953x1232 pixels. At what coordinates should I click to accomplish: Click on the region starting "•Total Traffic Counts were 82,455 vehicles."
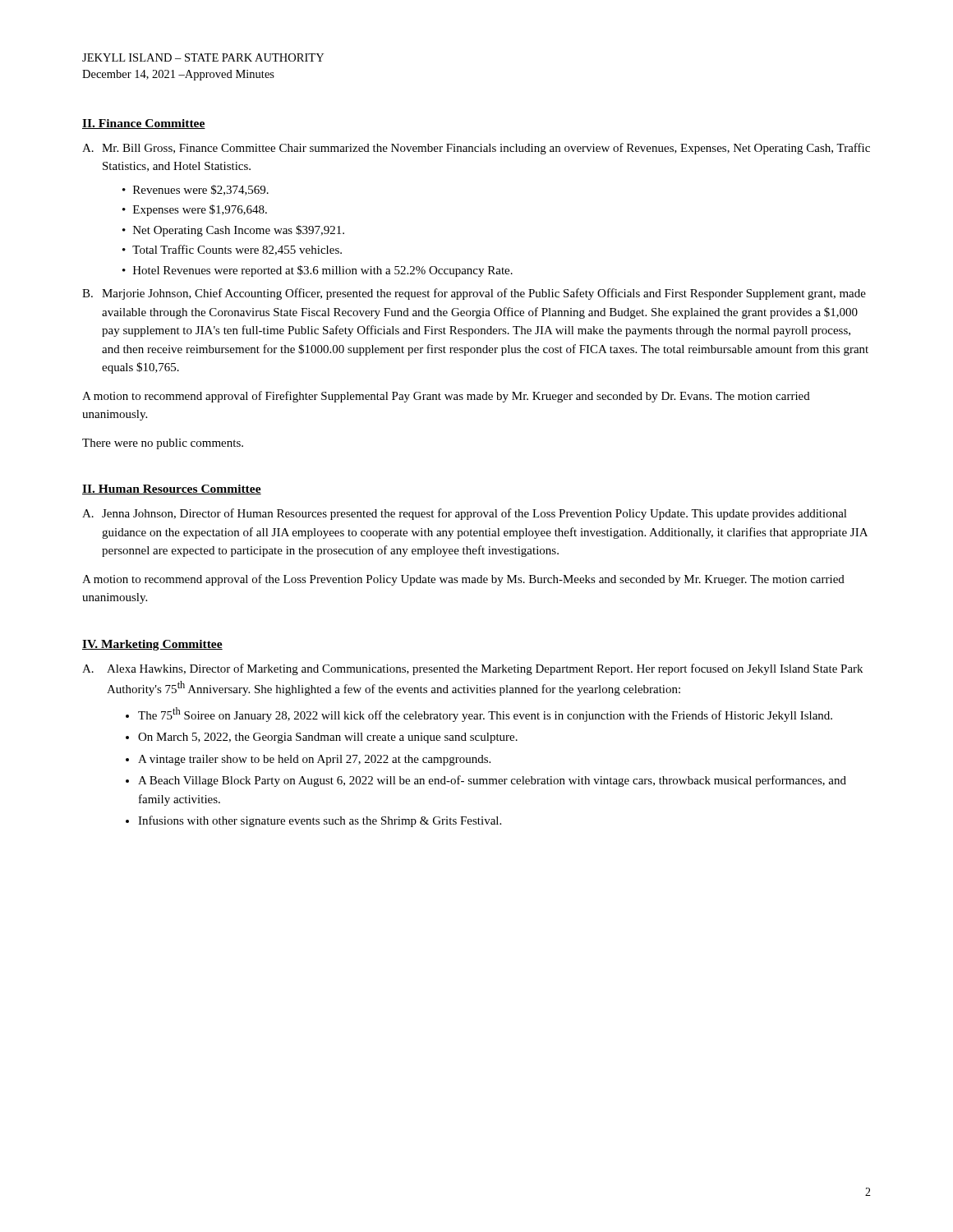tap(232, 250)
